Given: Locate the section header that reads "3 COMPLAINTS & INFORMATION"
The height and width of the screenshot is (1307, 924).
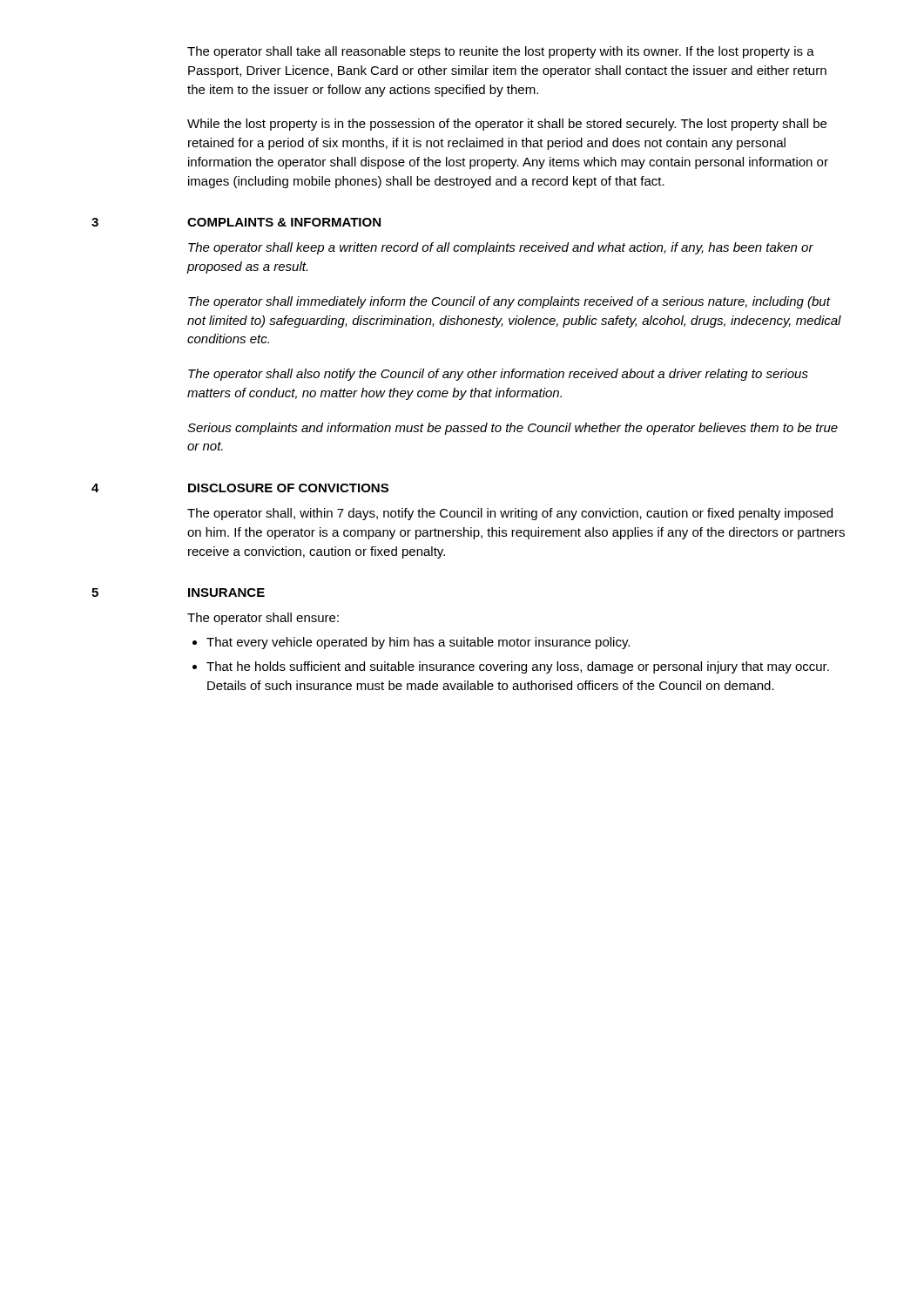Looking at the screenshot, I should click(x=236, y=222).
